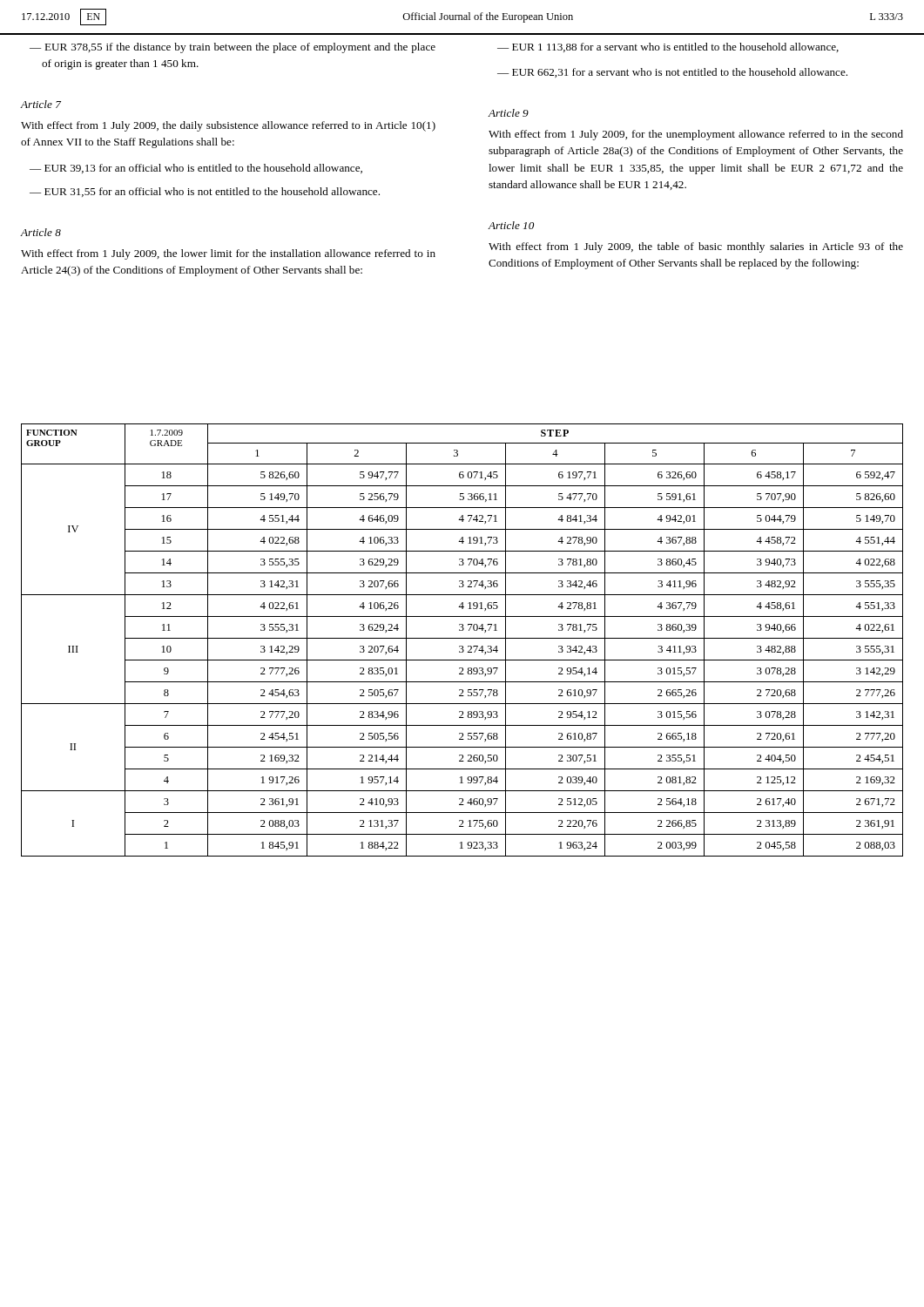924x1307 pixels.
Task: Where is the passage that starts "With effect from 1 July 2009, the lower"?
Action: [228, 261]
